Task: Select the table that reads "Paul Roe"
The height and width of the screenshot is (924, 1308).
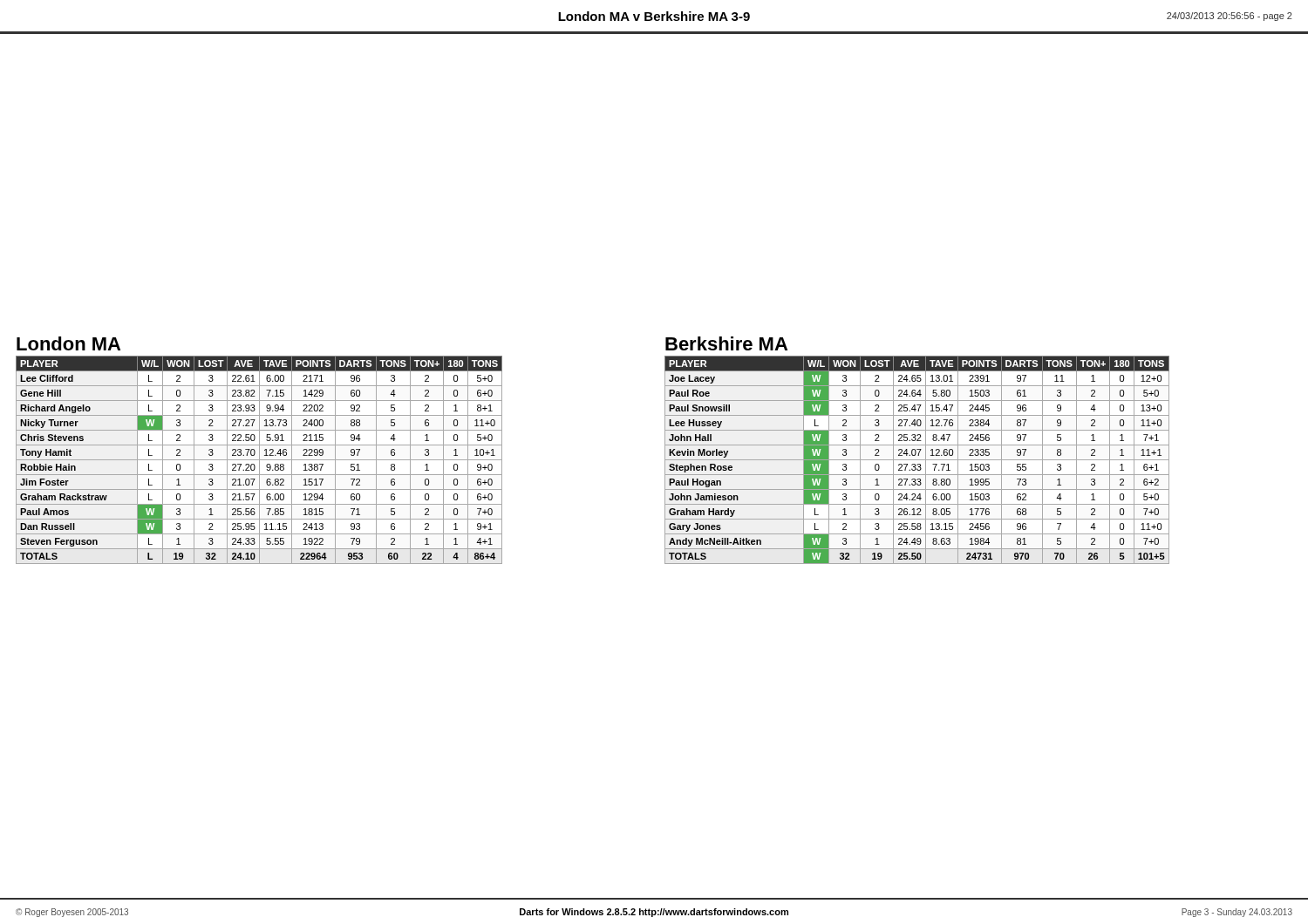Action: pyautogui.click(x=917, y=460)
